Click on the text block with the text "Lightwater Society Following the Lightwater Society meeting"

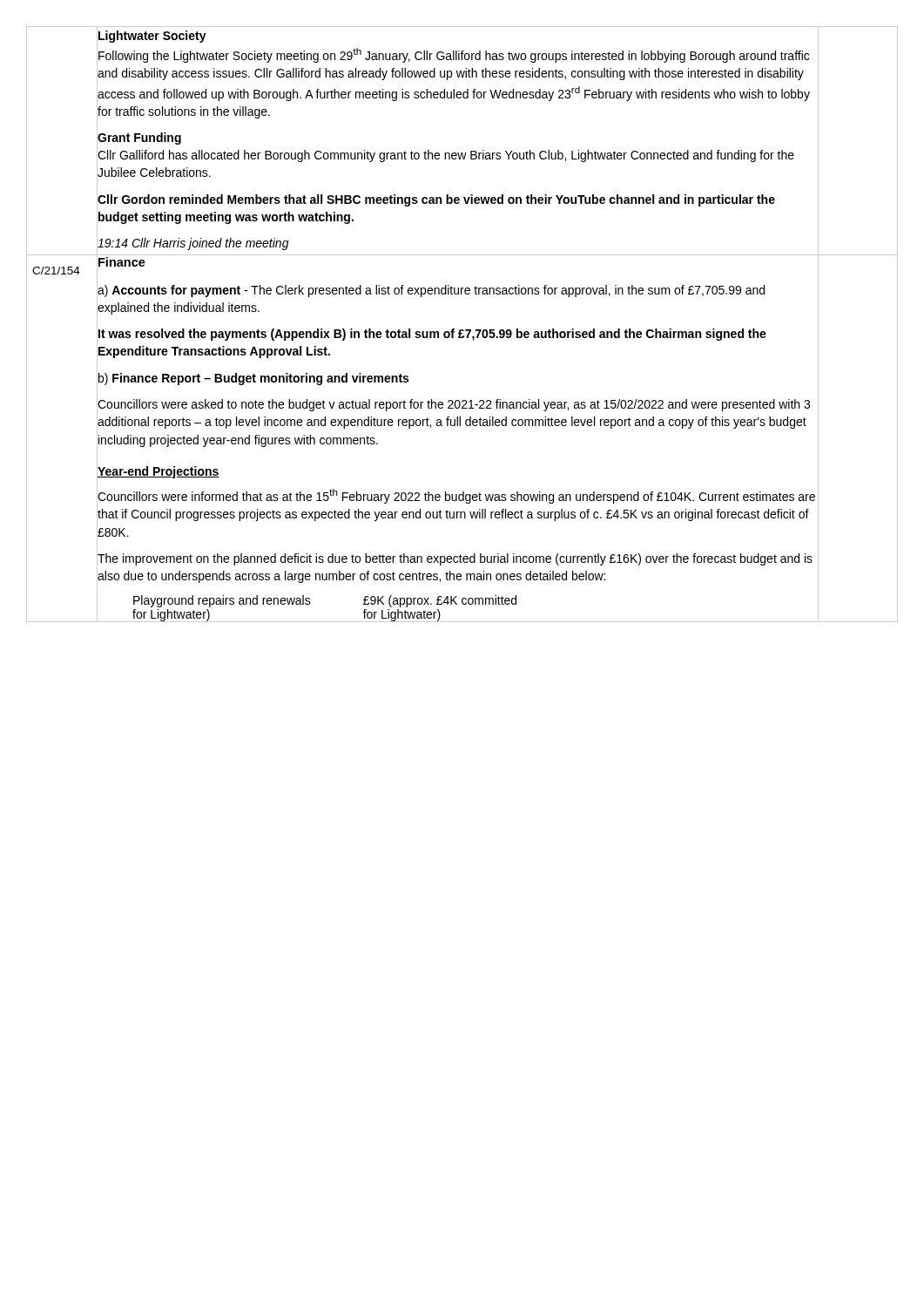pos(152,37)
